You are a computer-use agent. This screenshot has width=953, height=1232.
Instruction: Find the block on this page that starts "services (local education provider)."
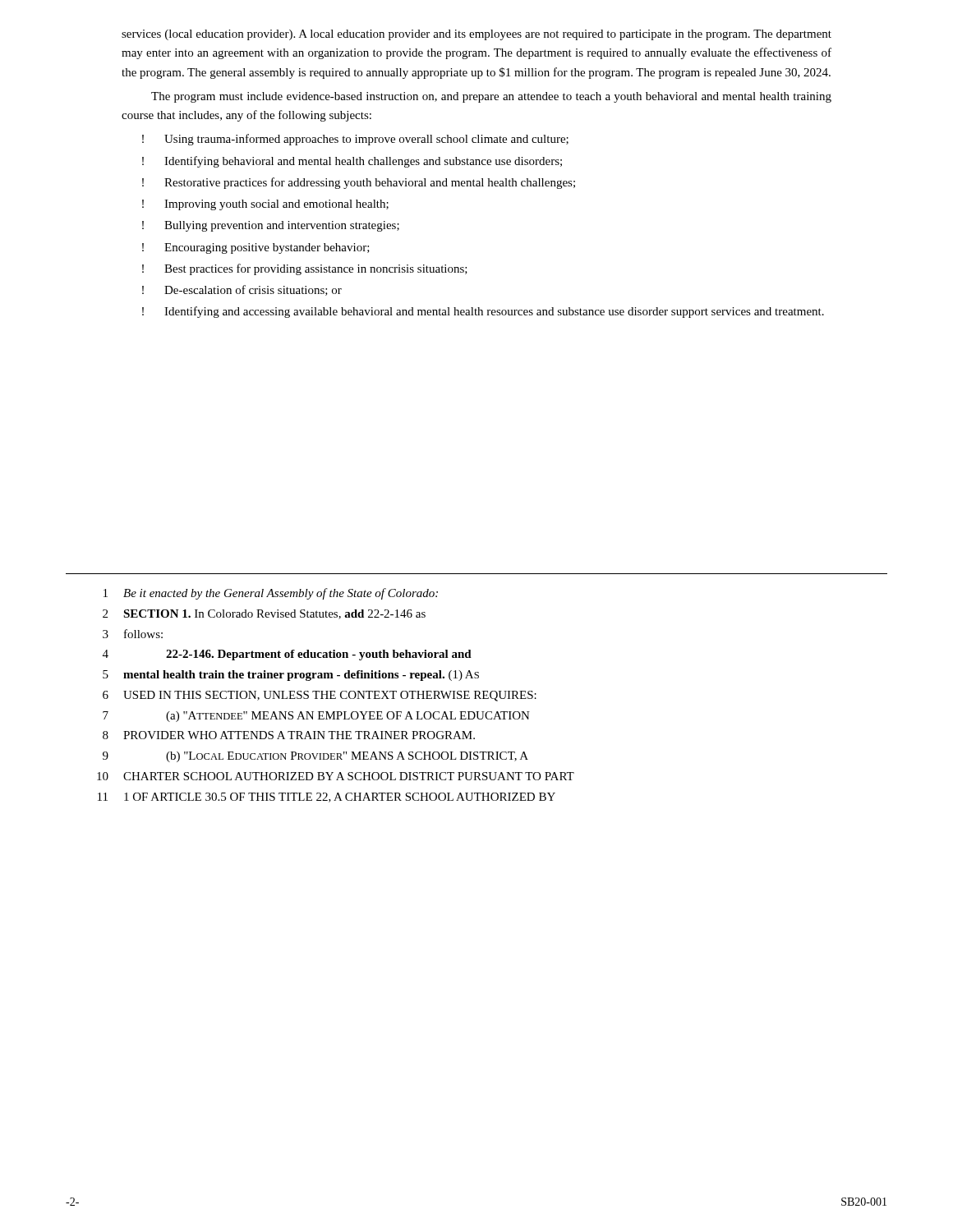pyautogui.click(x=476, y=173)
